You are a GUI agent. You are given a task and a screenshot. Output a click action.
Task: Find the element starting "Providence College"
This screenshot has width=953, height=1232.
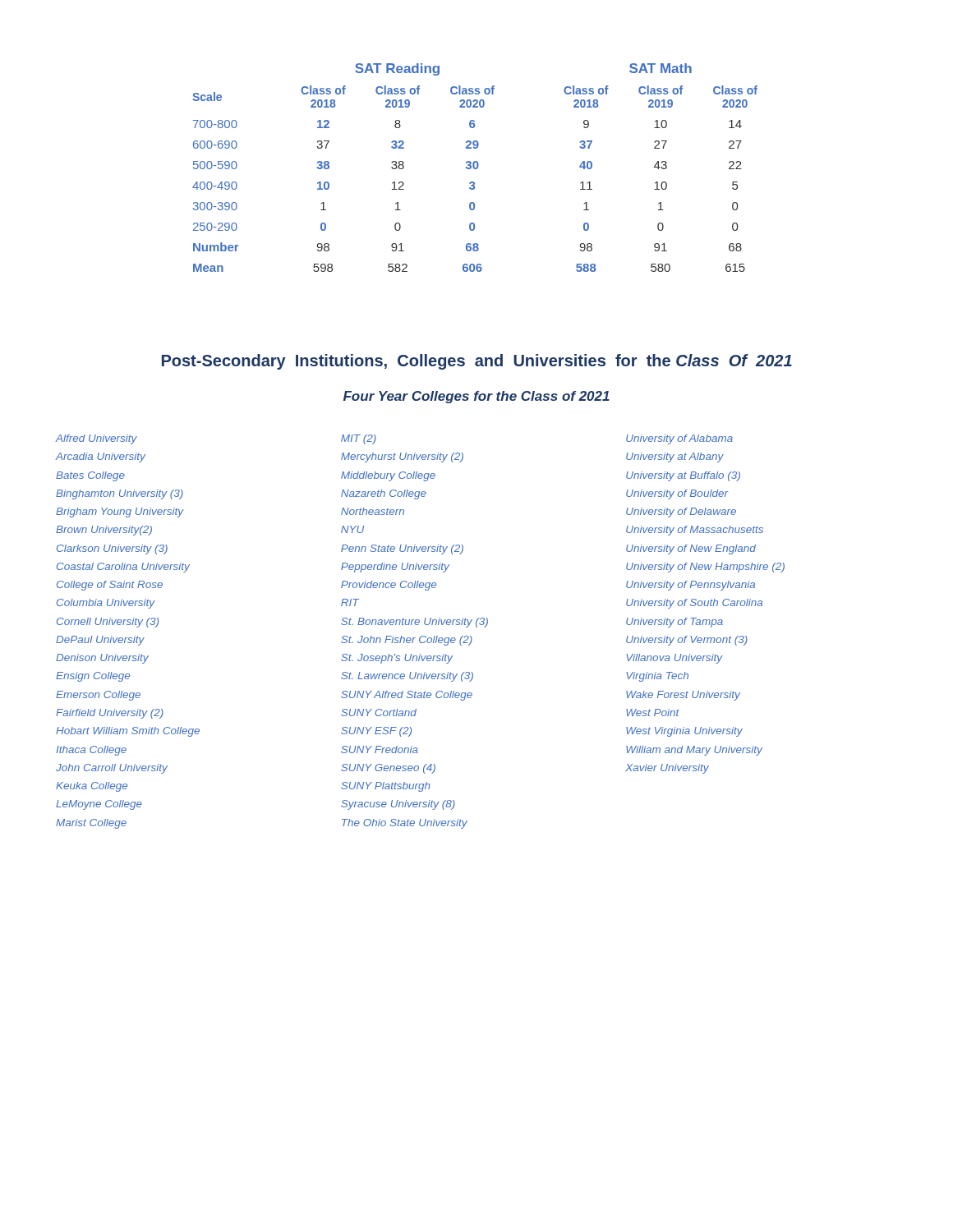point(389,584)
